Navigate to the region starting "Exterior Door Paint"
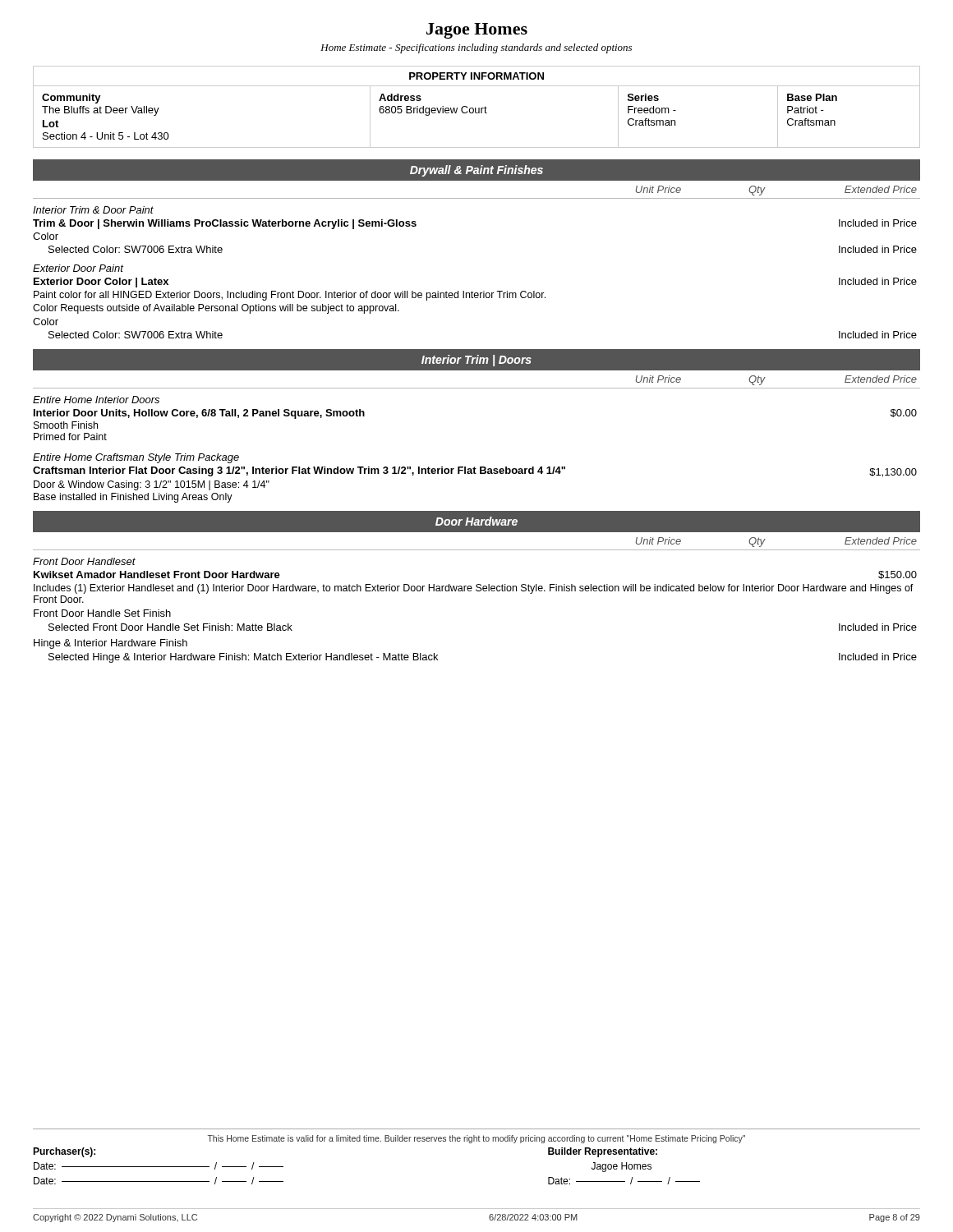The height and width of the screenshot is (1232, 953). pos(78,268)
